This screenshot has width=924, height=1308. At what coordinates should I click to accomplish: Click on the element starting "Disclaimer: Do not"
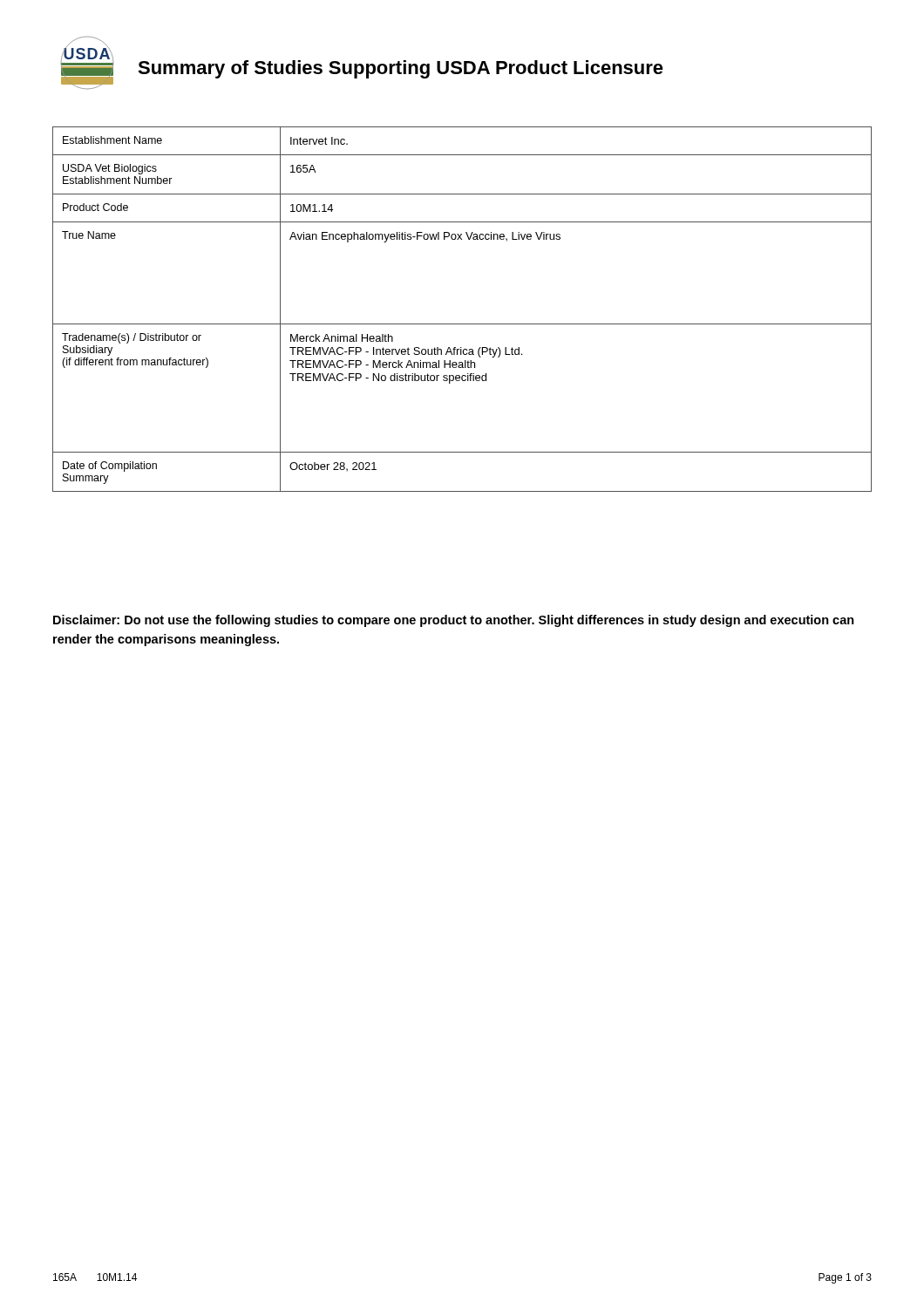(x=453, y=630)
